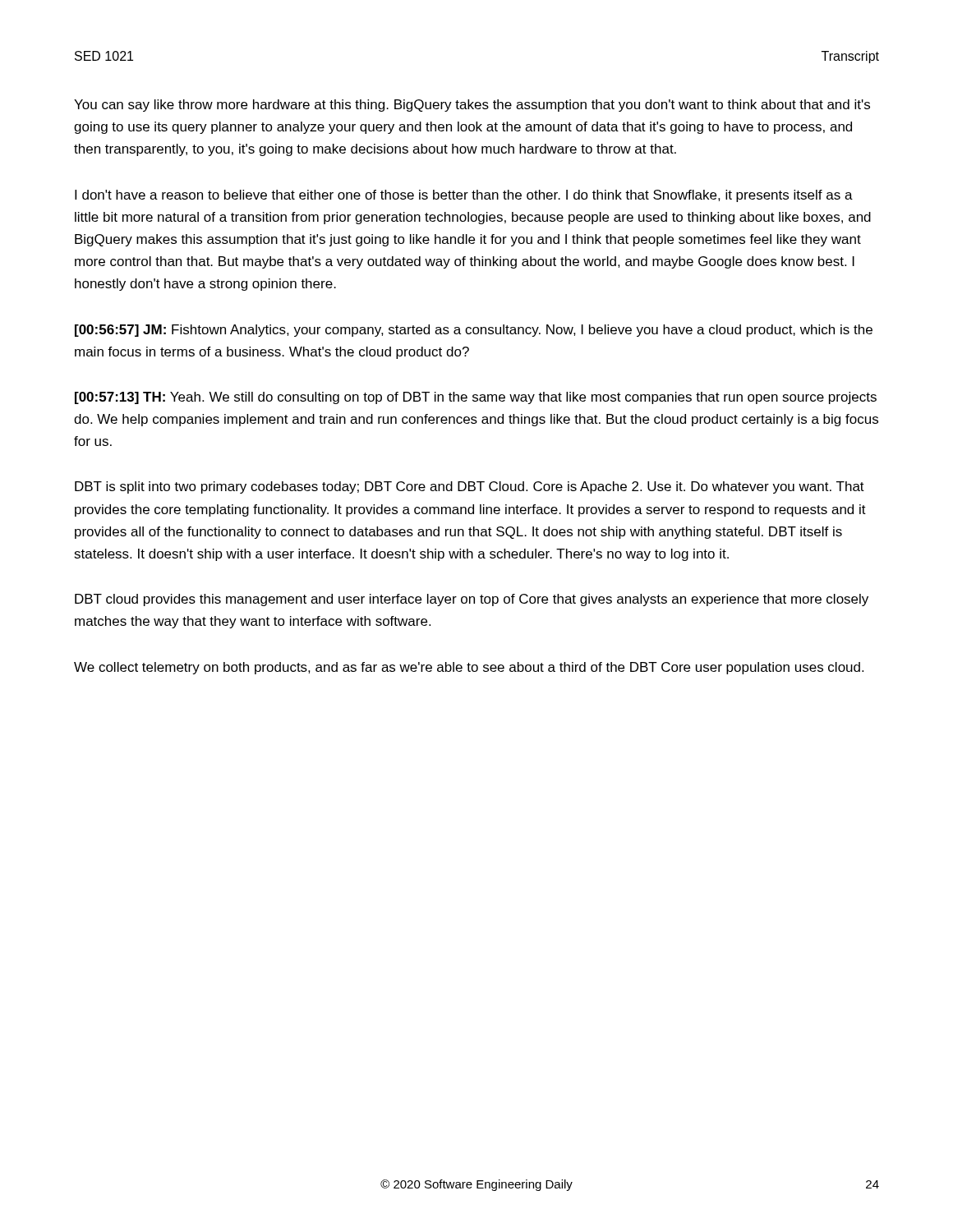This screenshot has height=1232, width=953.
Task: Find the text block with the text "DBT cloud provides this management and user"
Action: (471, 610)
